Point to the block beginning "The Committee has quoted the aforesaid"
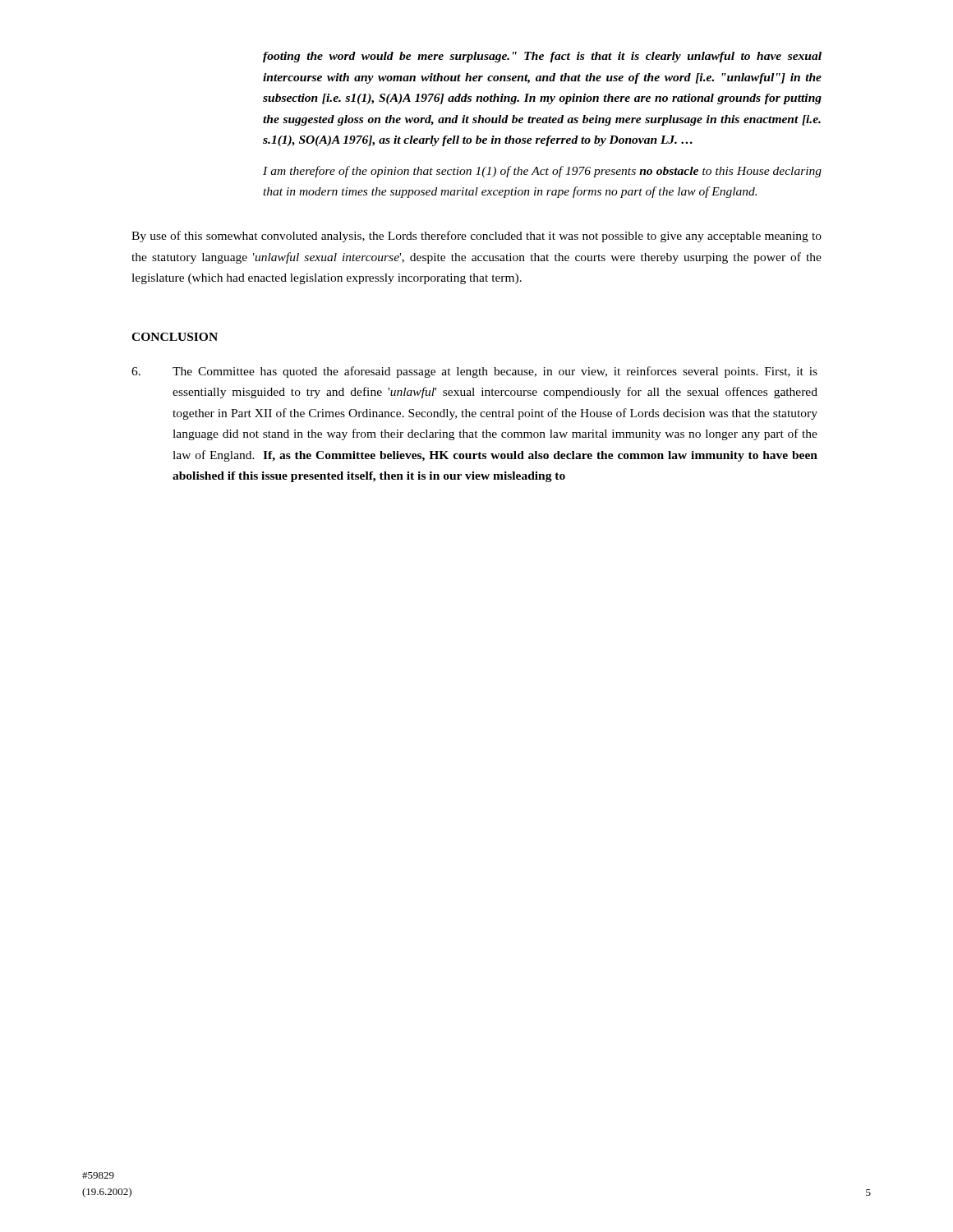This screenshot has width=953, height=1232. [x=474, y=423]
